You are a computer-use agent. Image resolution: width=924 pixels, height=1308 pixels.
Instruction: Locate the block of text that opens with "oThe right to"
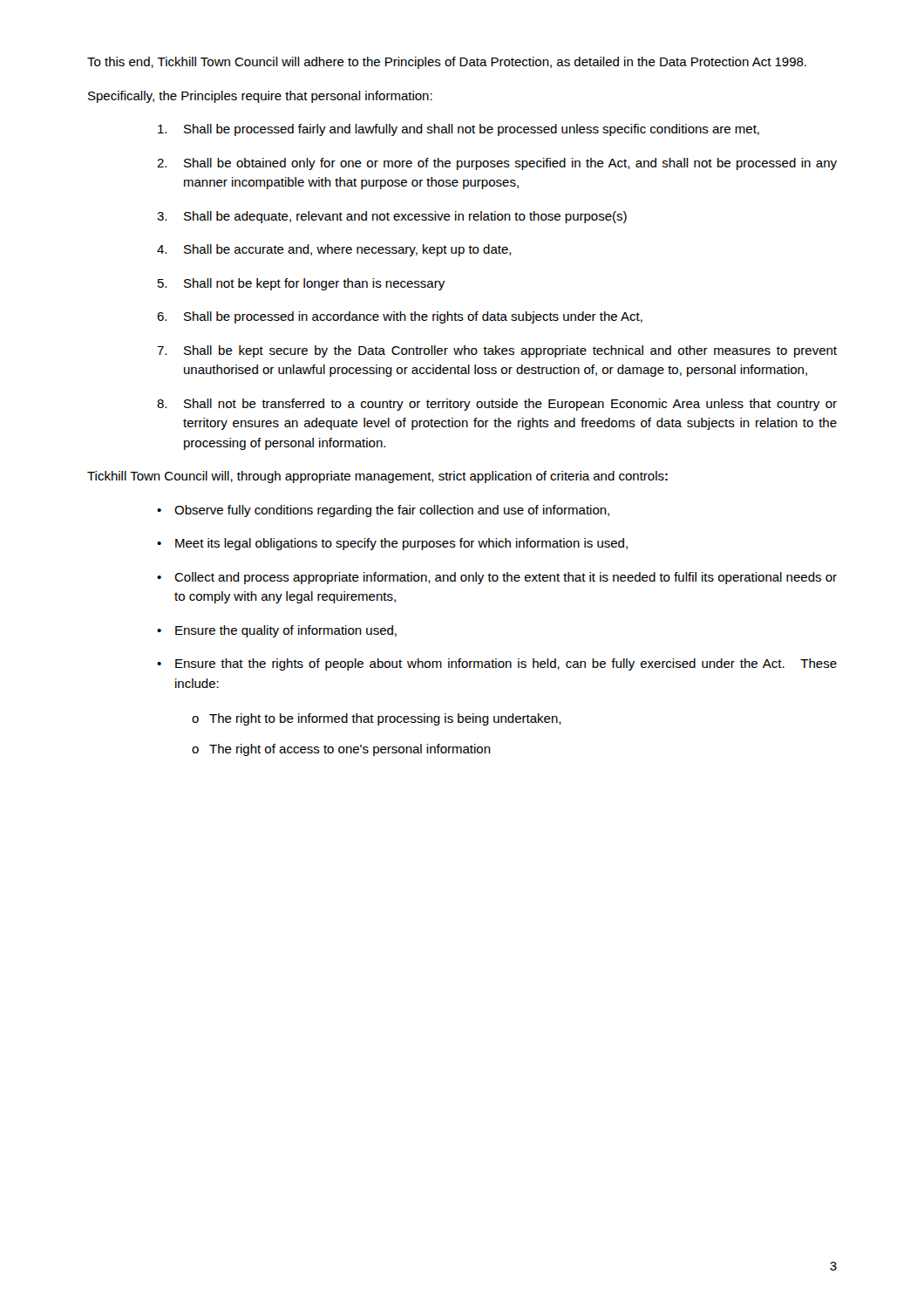point(523,719)
